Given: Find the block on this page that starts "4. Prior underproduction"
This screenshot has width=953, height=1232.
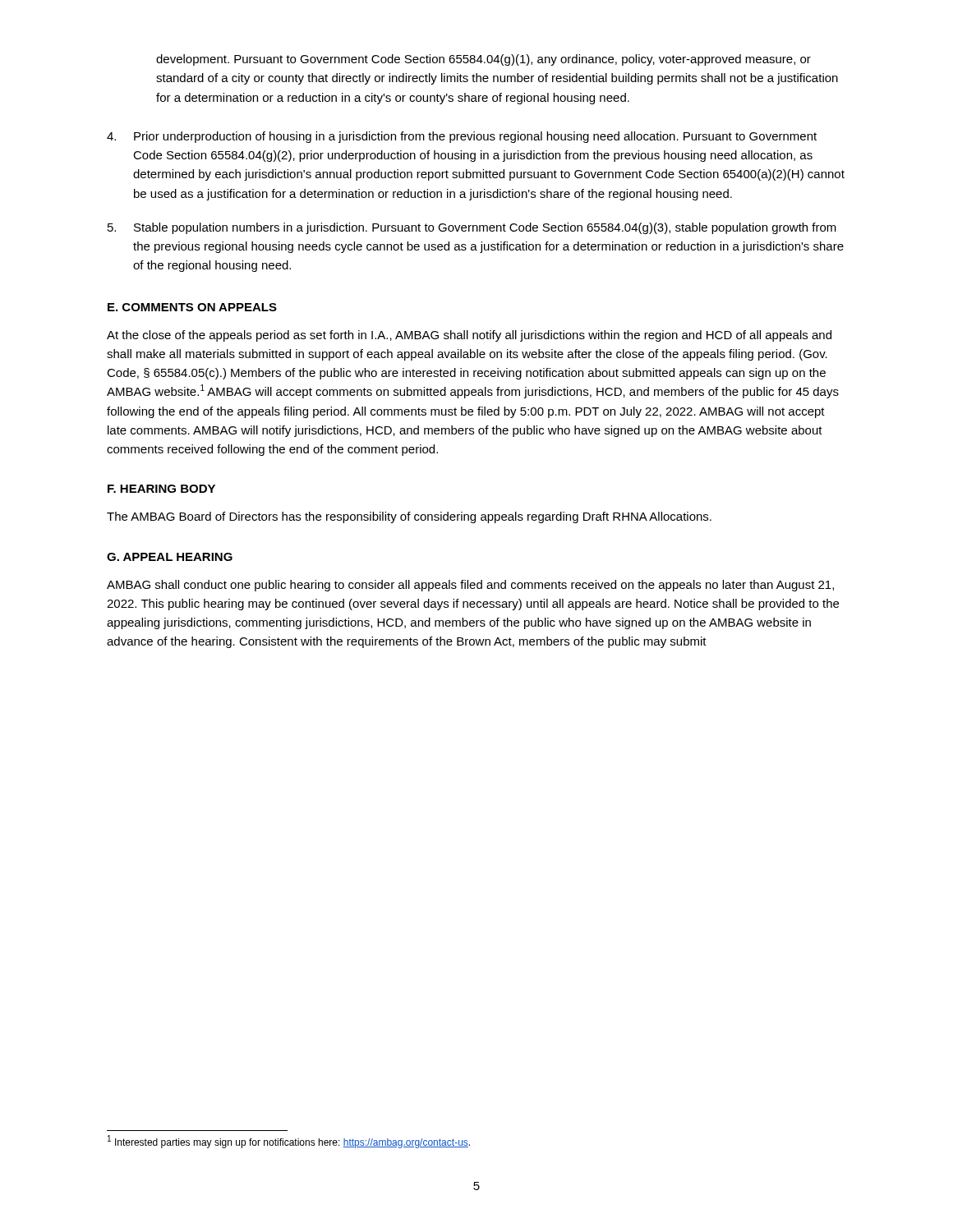Looking at the screenshot, I should pyautogui.click(x=476, y=164).
